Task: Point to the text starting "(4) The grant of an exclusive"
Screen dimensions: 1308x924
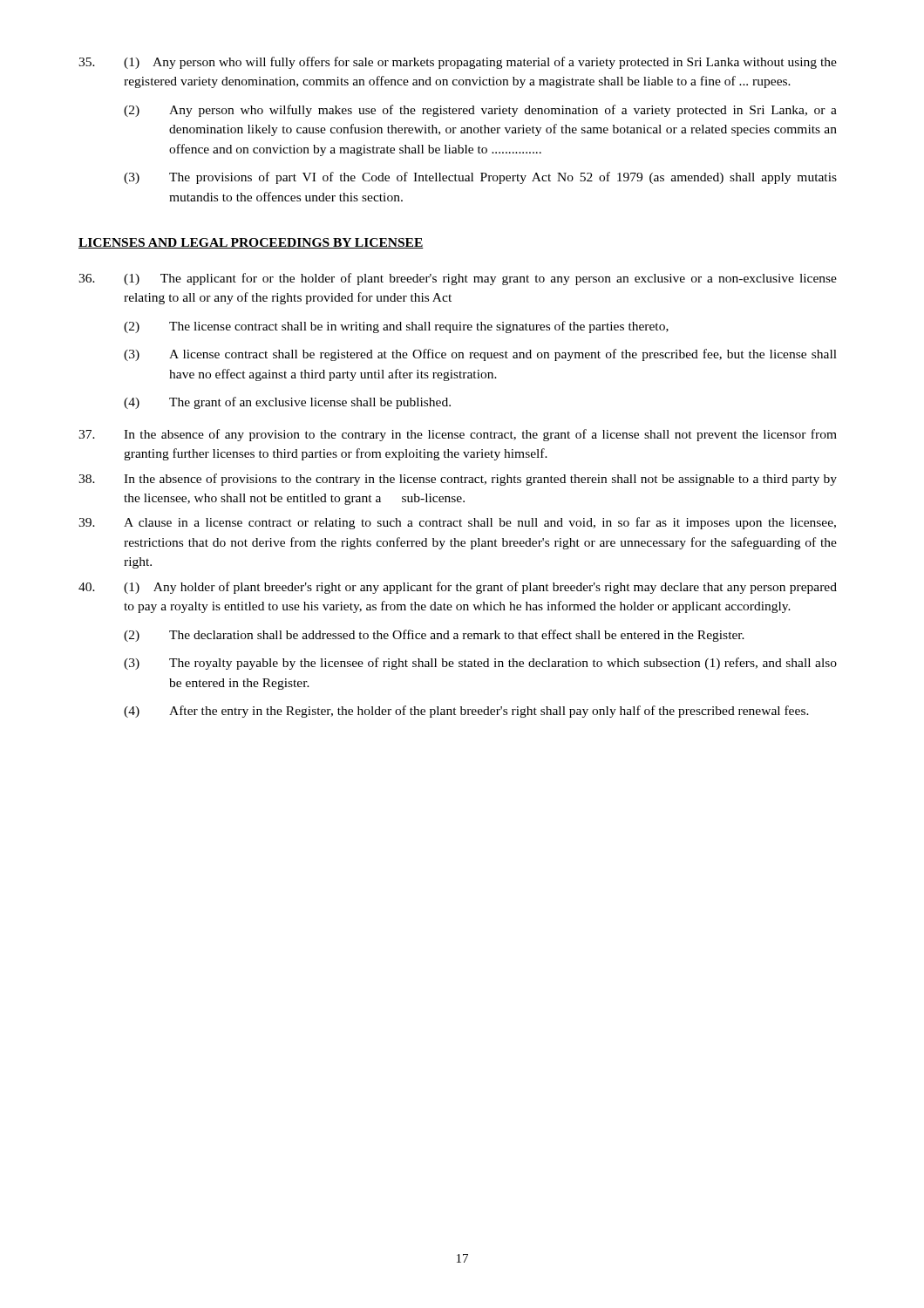Action: click(287, 403)
